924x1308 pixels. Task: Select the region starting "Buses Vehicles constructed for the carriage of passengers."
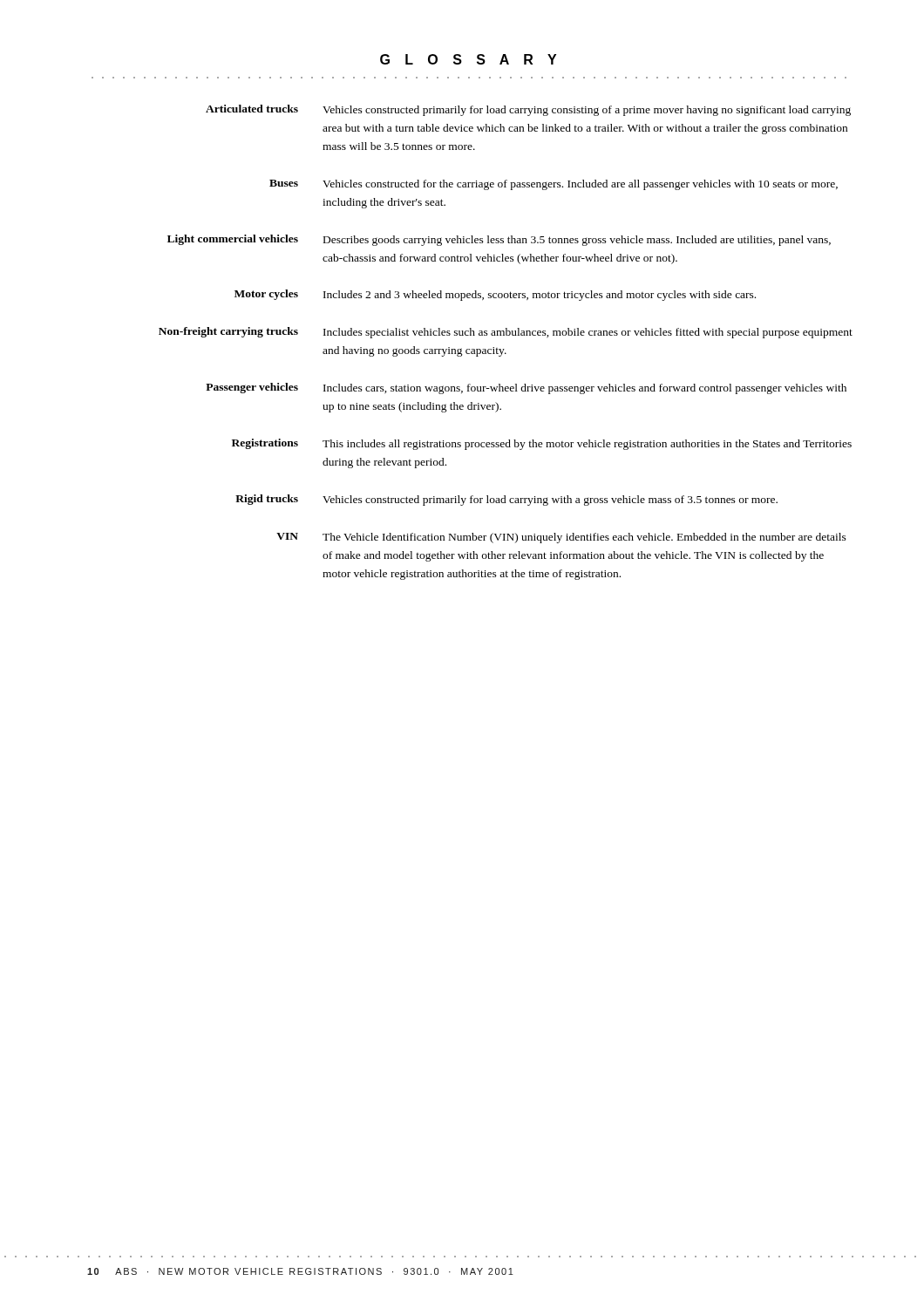click(x=471, y=193)
